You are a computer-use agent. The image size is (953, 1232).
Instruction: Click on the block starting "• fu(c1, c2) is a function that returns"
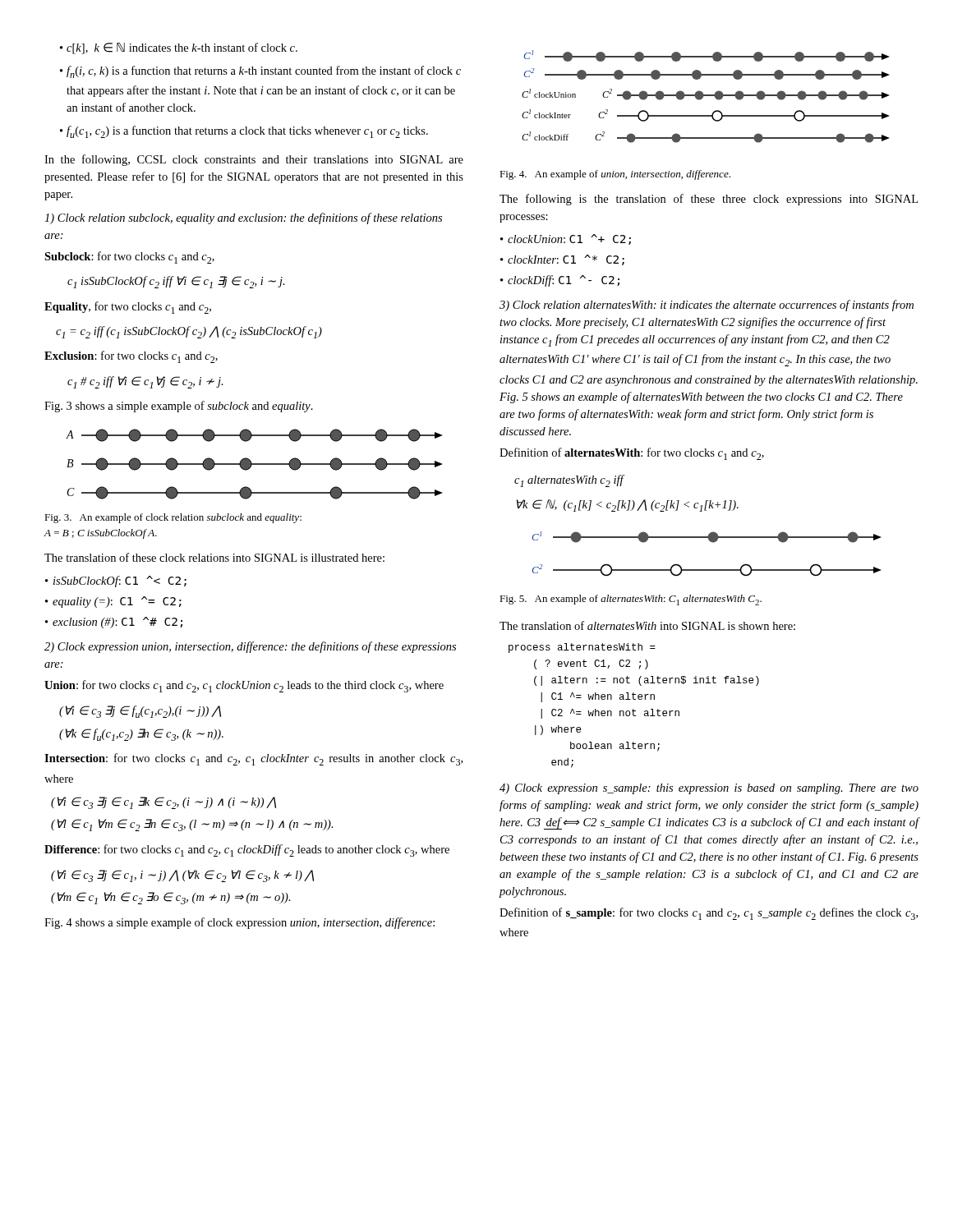coord(244,133)
